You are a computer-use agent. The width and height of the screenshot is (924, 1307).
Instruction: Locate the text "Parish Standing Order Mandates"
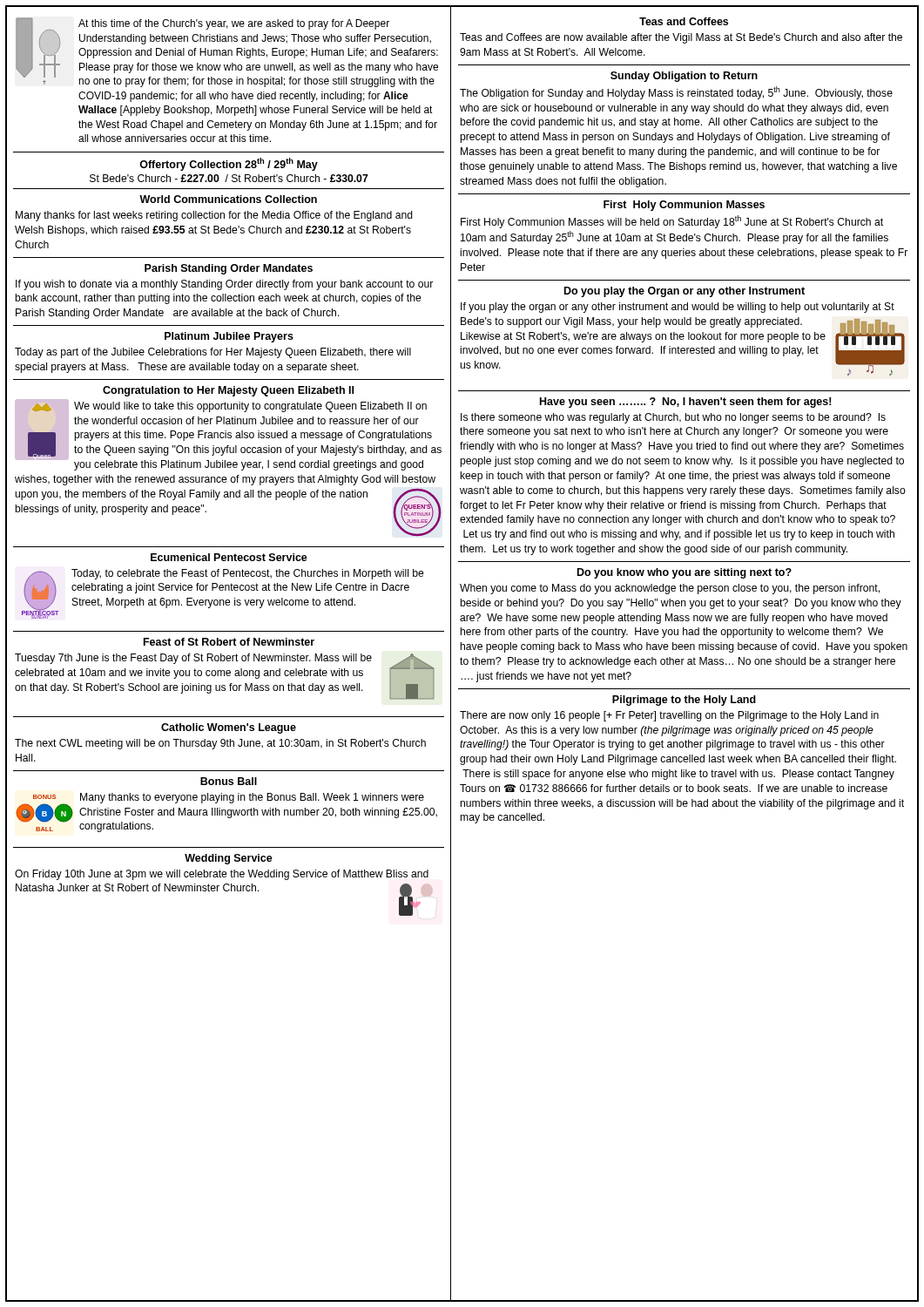[229, 268]
